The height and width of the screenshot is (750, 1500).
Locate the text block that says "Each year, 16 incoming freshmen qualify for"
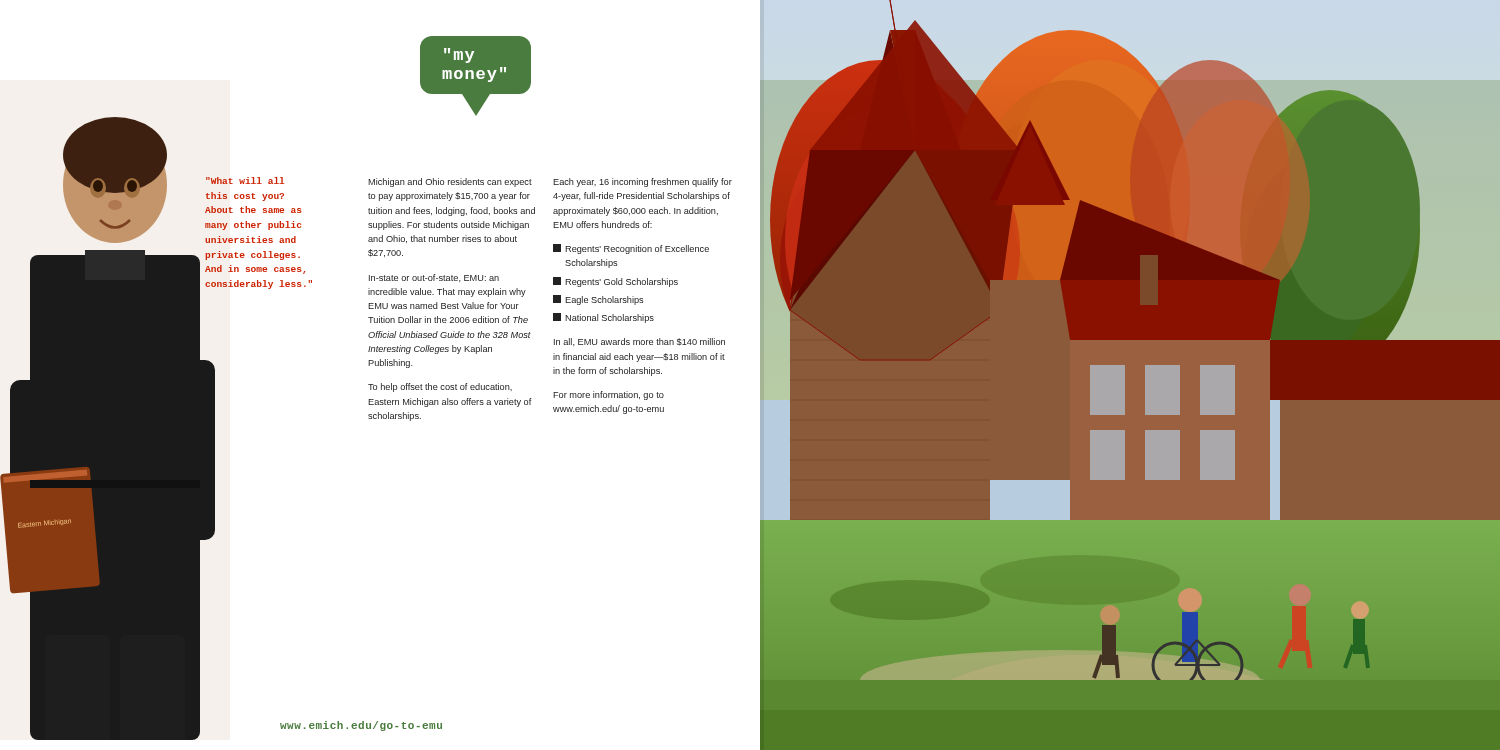[x=643, y=296]
